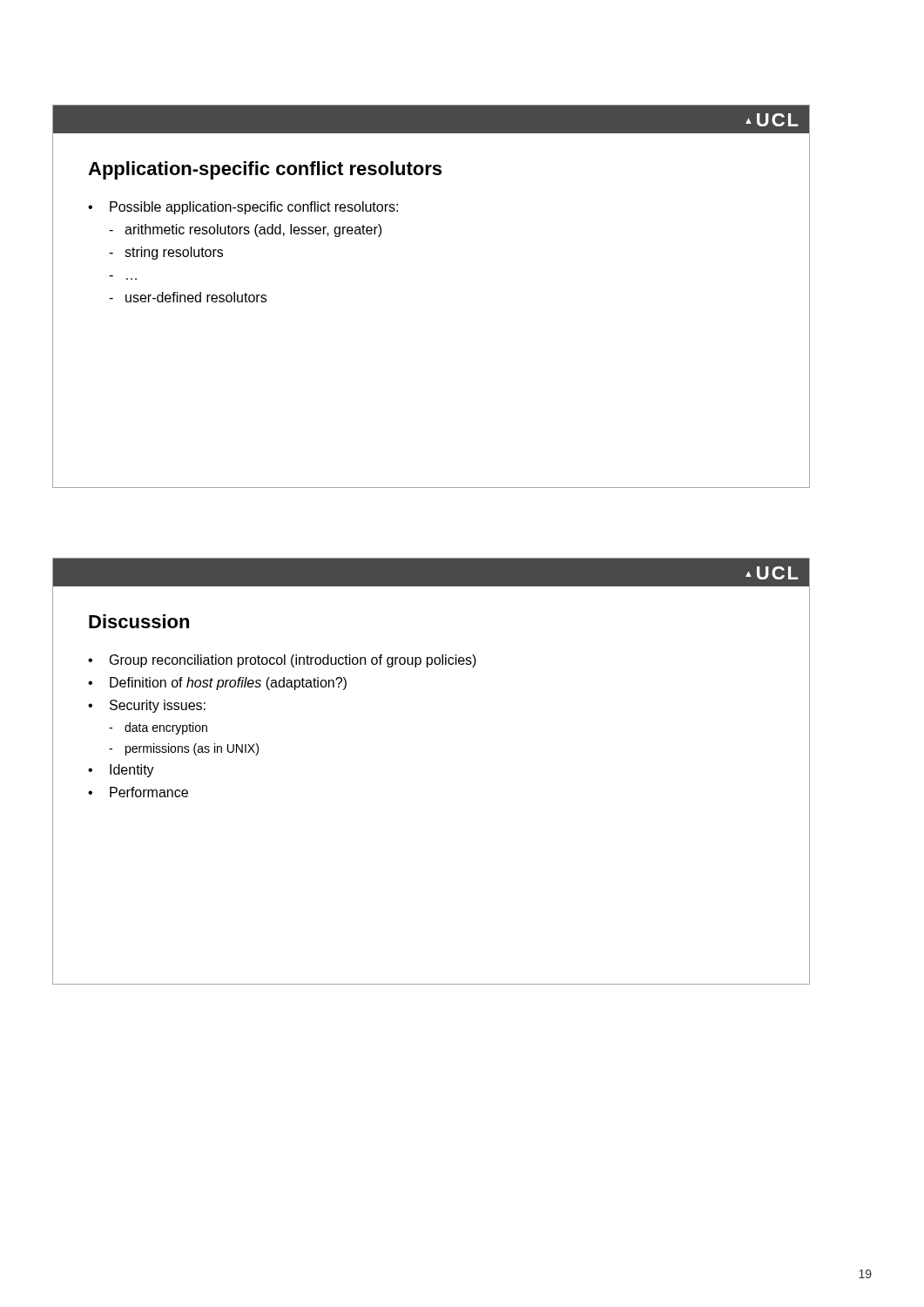This screenshot has height=1307, width=924.
Task: Where does it say "Application-specific conflict resolutors"?
Action: click(x=265, y=169)
